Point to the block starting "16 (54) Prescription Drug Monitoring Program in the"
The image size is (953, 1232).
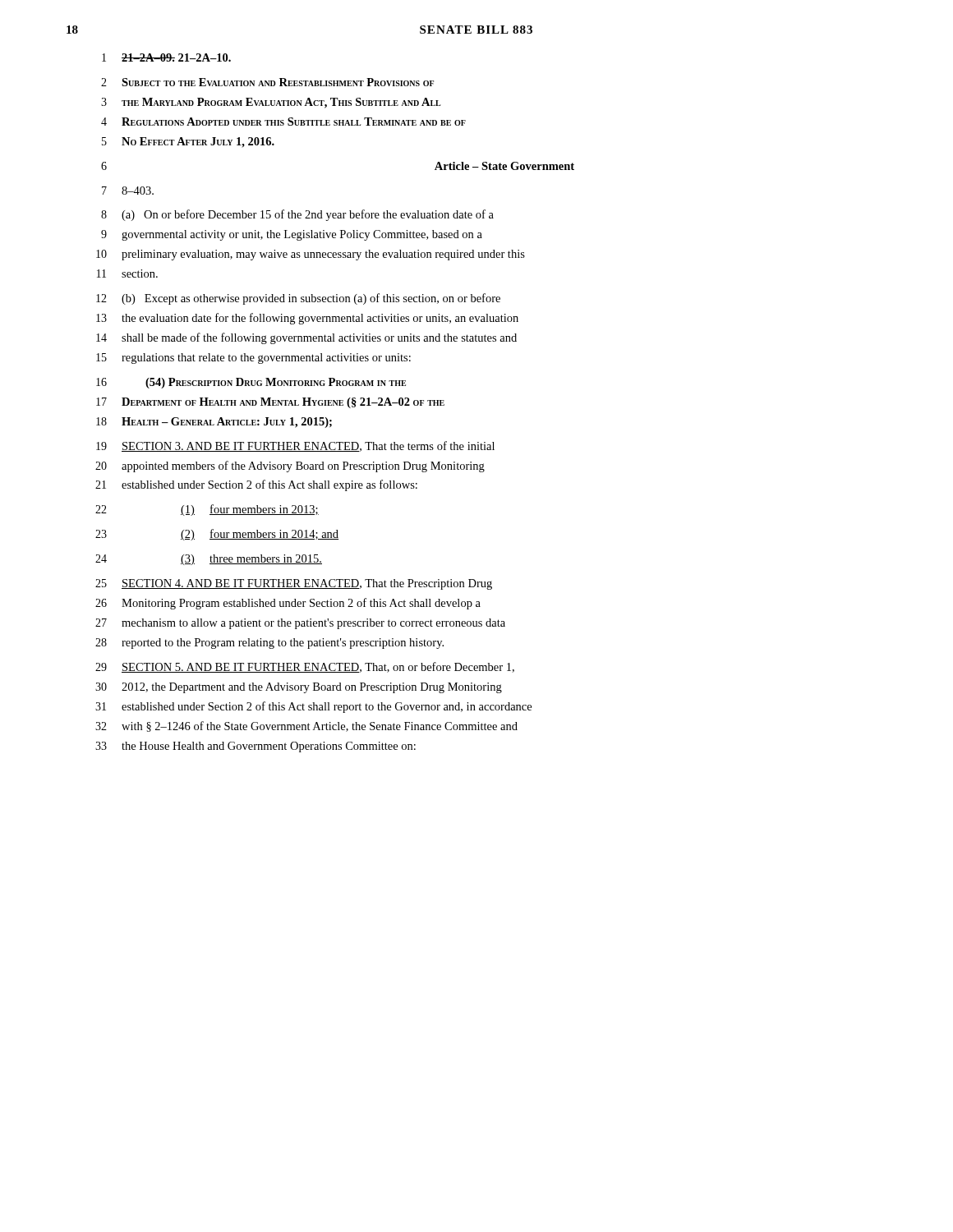(251, 383)
